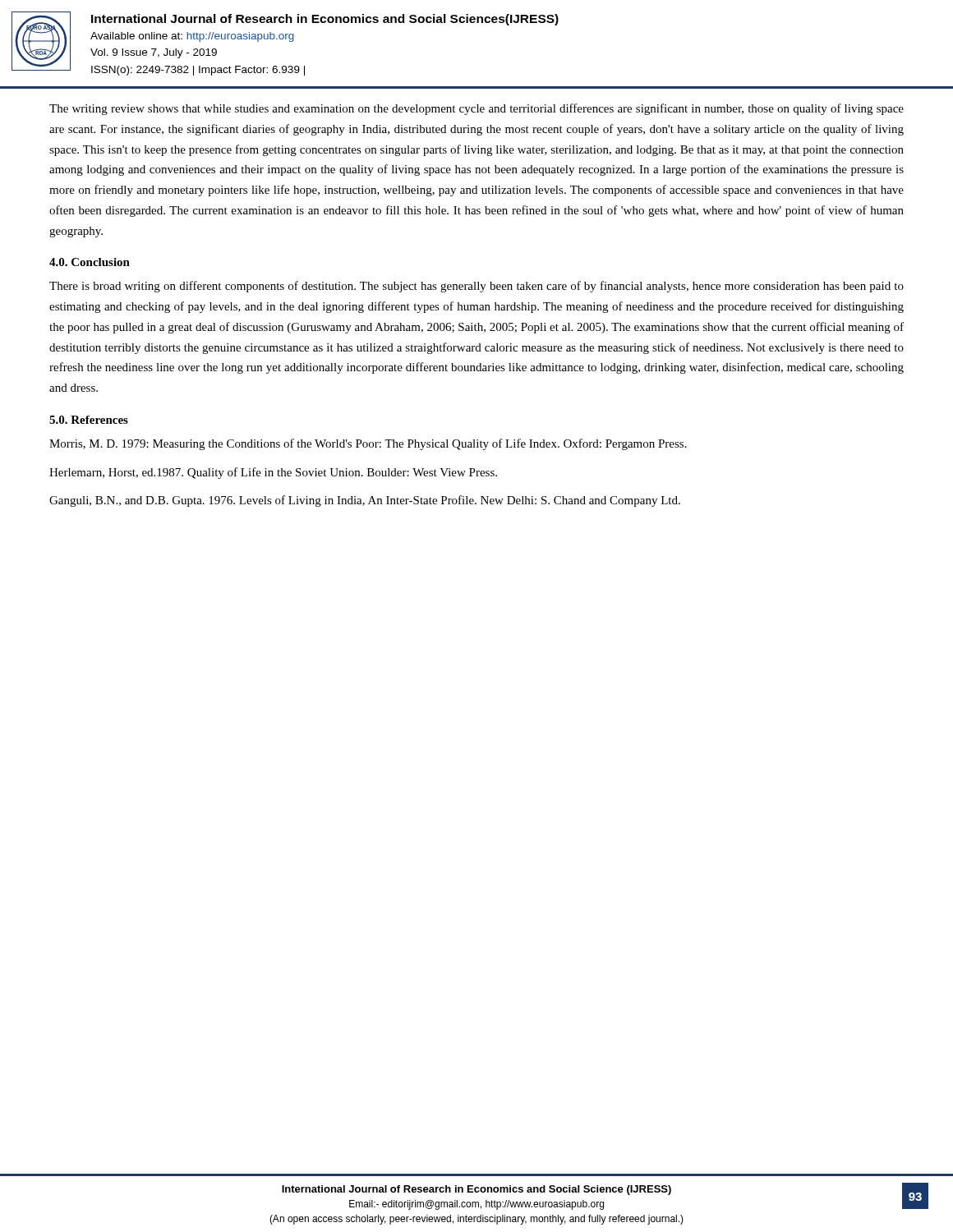953x1232 pixels.
Task: Select the text block with the text "The writing review shows that"
Action: coord(476,169)
